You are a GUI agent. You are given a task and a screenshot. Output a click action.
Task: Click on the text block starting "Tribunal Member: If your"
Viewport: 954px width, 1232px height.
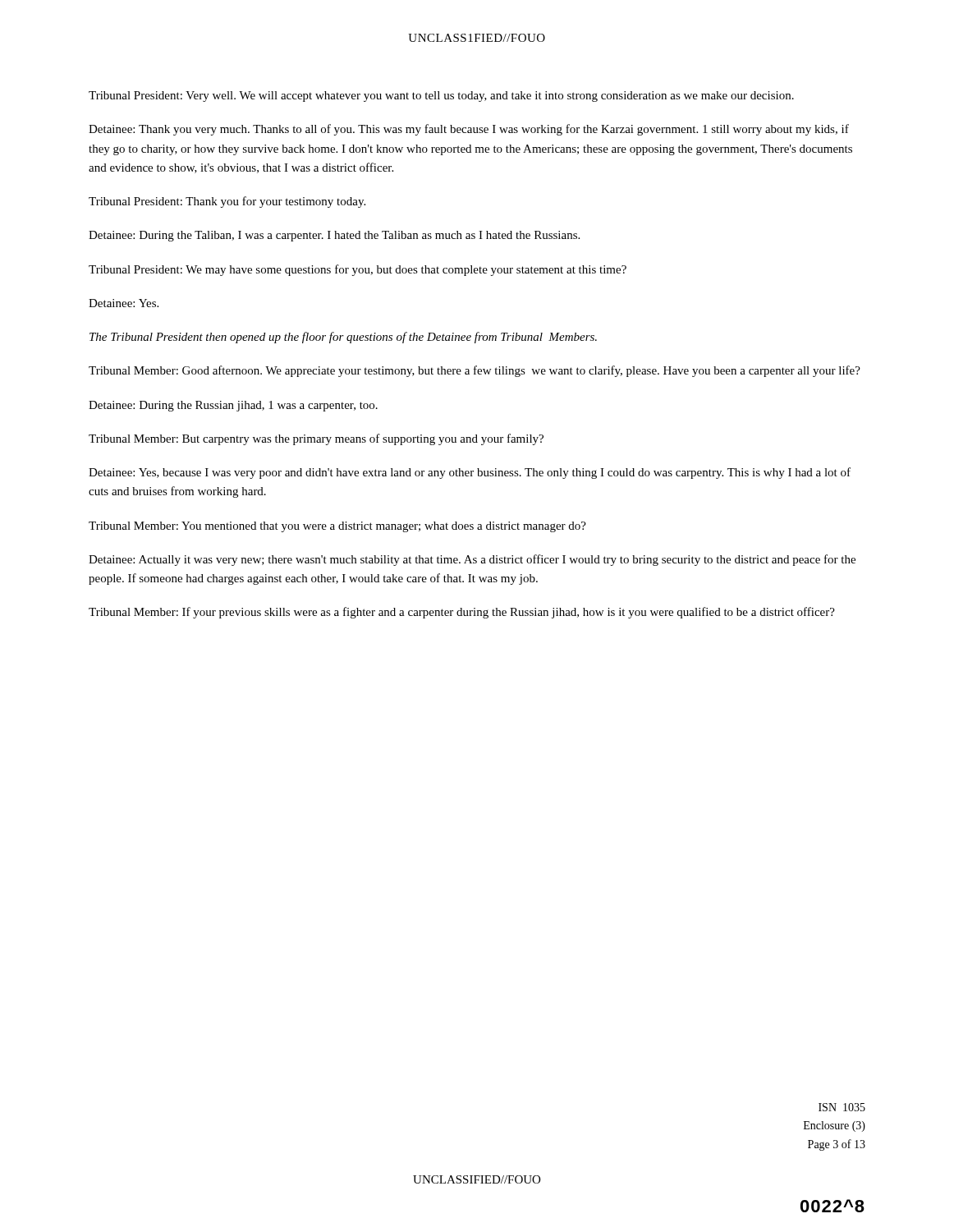tap(462, 612)
